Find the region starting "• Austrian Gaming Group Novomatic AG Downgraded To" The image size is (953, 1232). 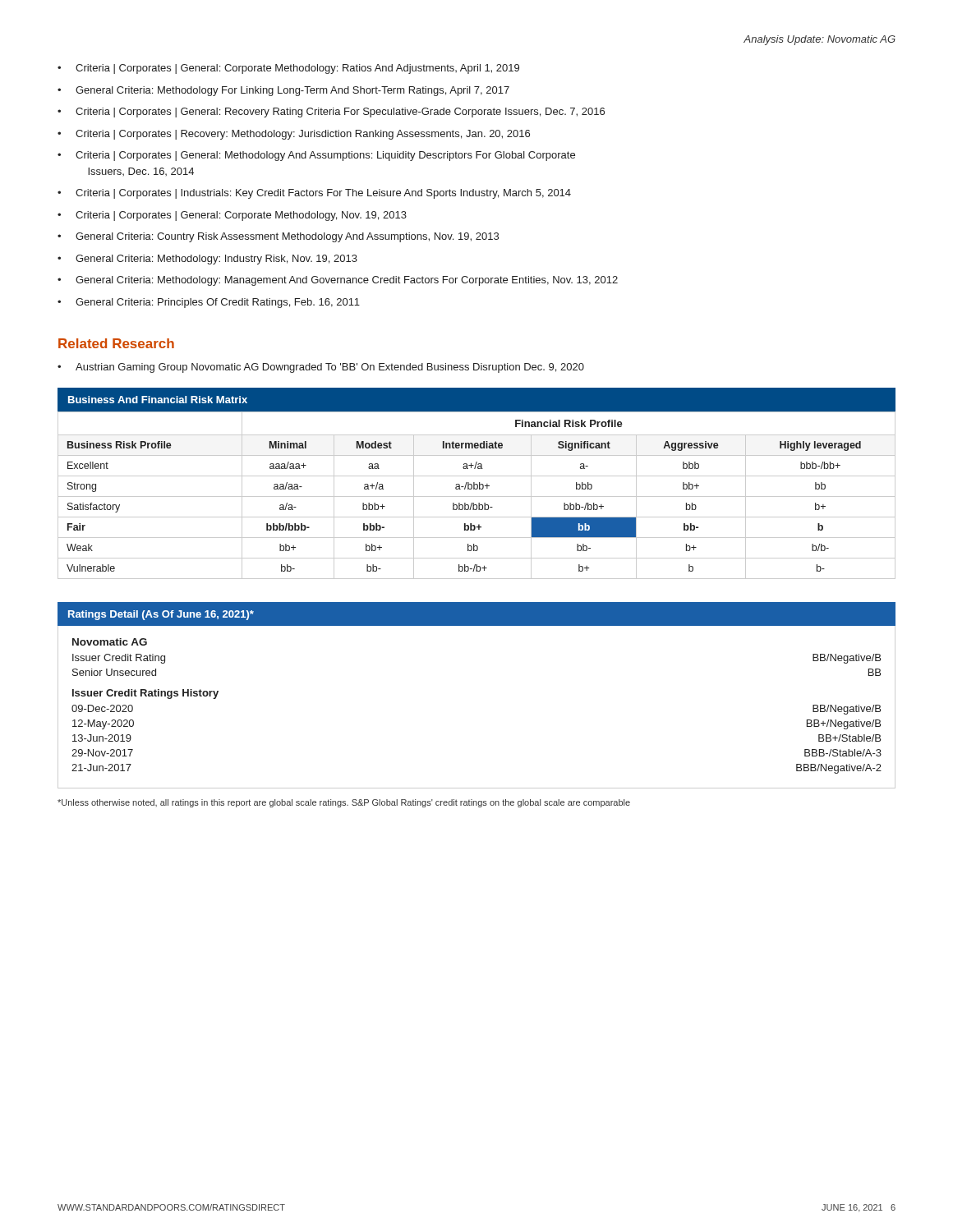321,367
